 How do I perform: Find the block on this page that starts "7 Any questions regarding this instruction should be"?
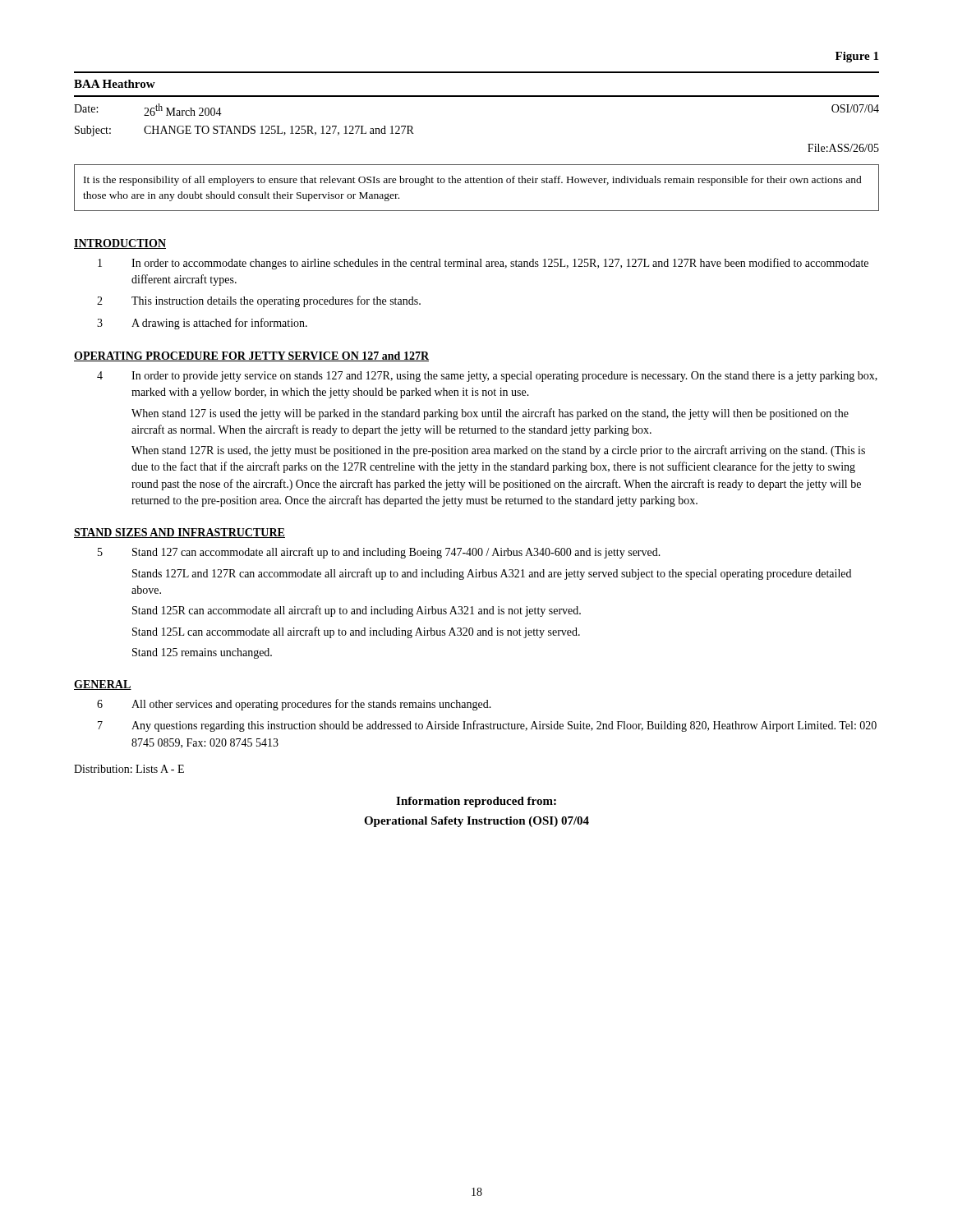[x=476, y=735]
